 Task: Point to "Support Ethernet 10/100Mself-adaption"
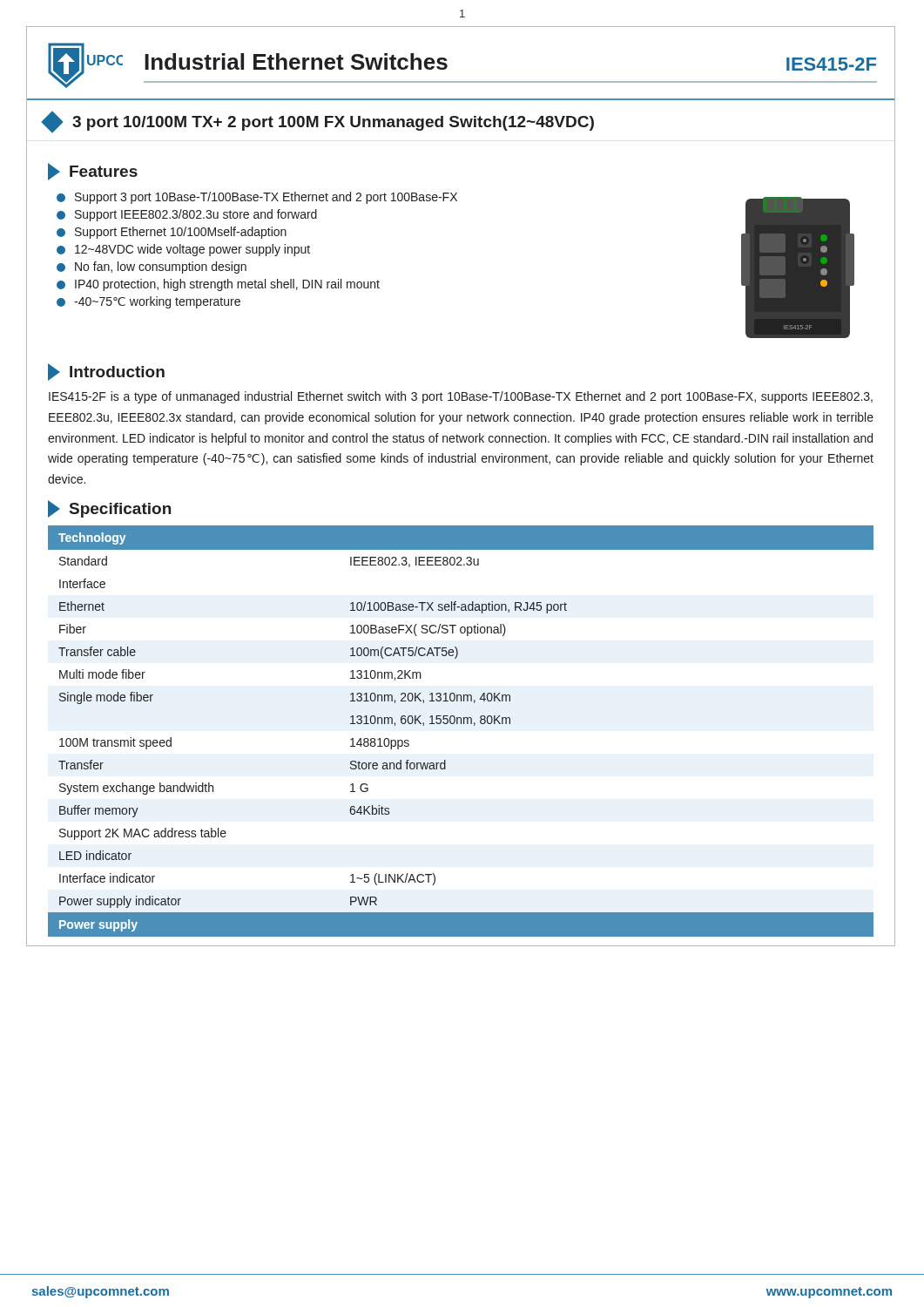tap(172, 232)
